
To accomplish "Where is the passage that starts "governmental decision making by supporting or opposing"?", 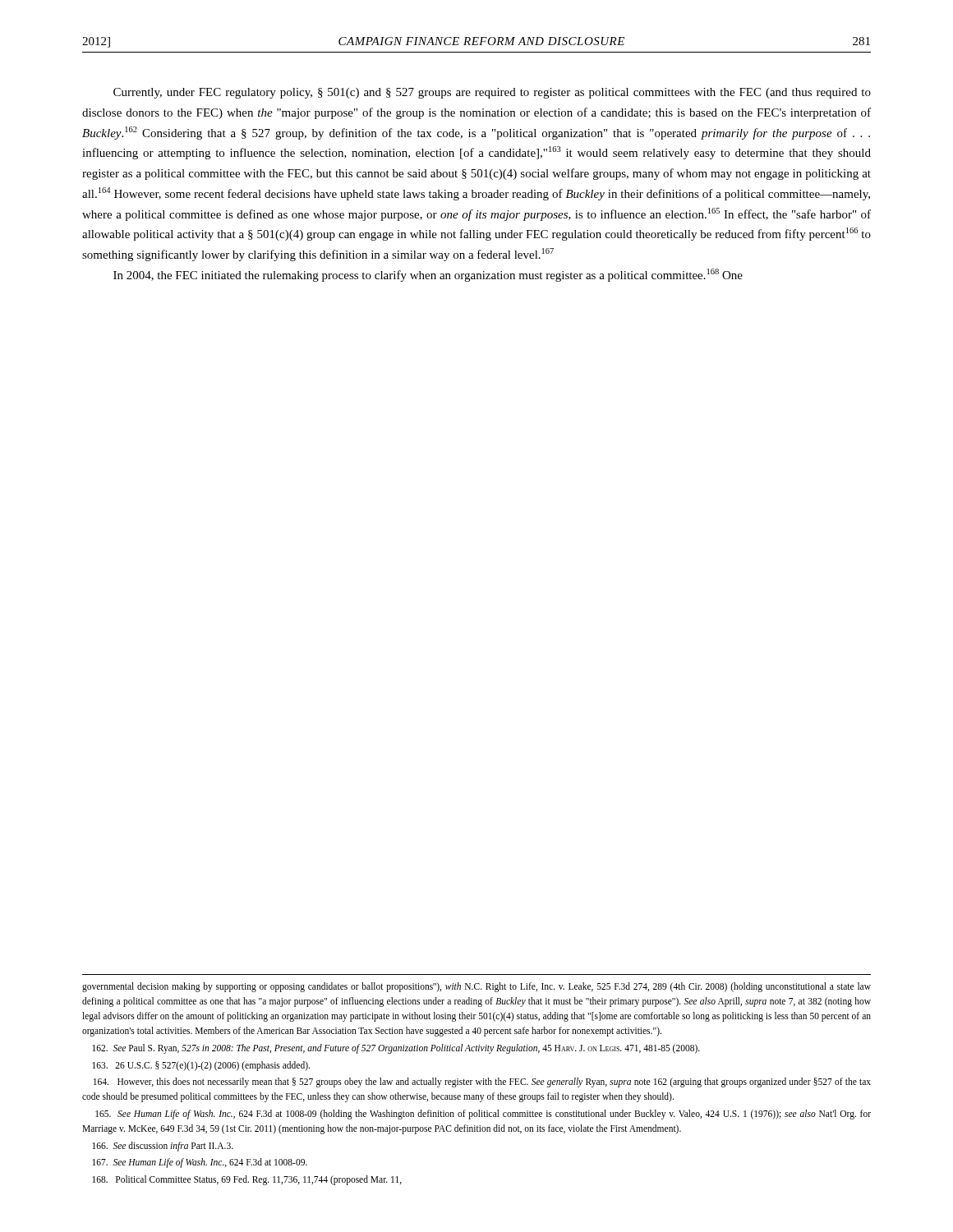I will (x=476, y=1084).
